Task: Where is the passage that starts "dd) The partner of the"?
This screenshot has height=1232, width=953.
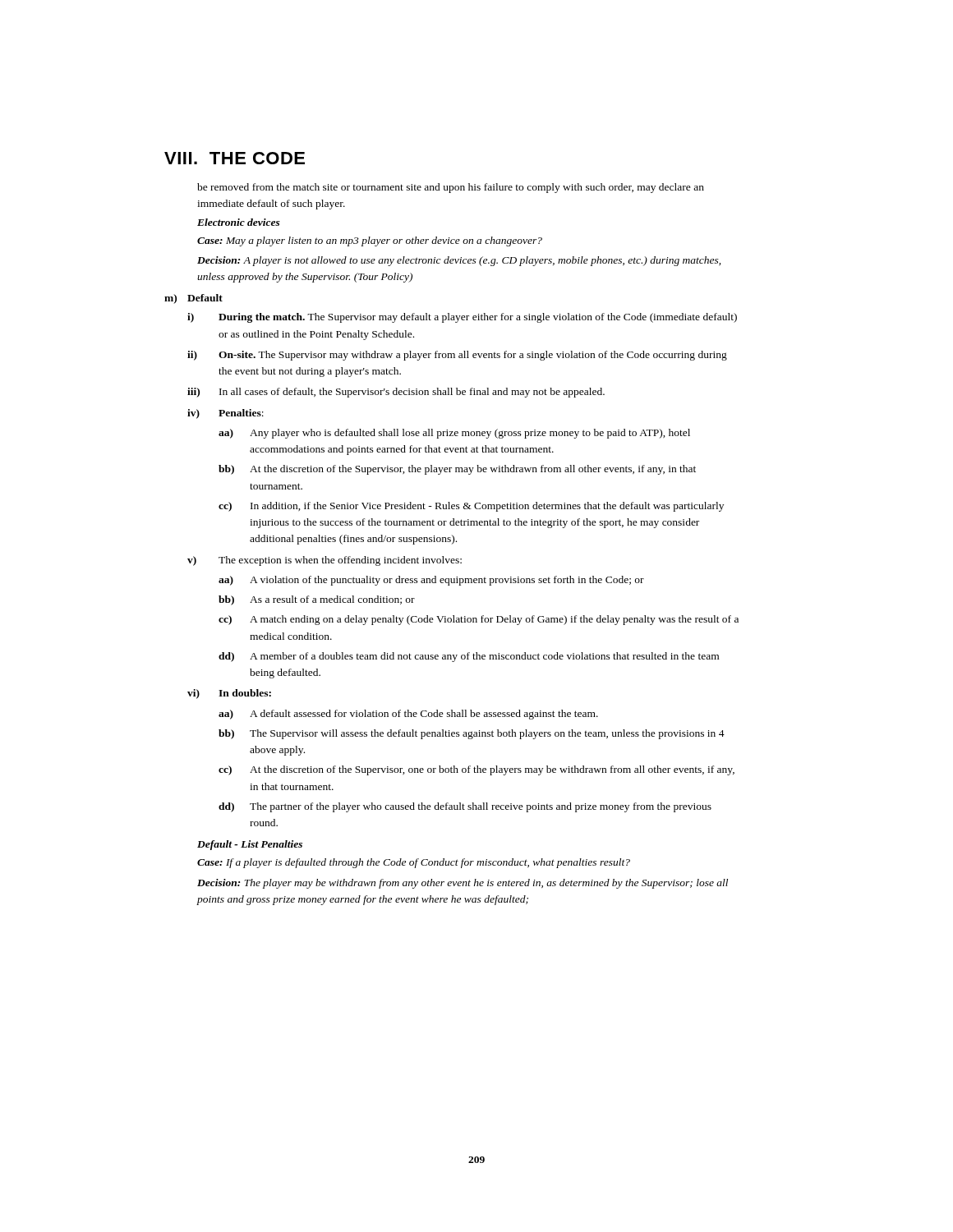Action: pyautogui.click(x=479, y=815)
